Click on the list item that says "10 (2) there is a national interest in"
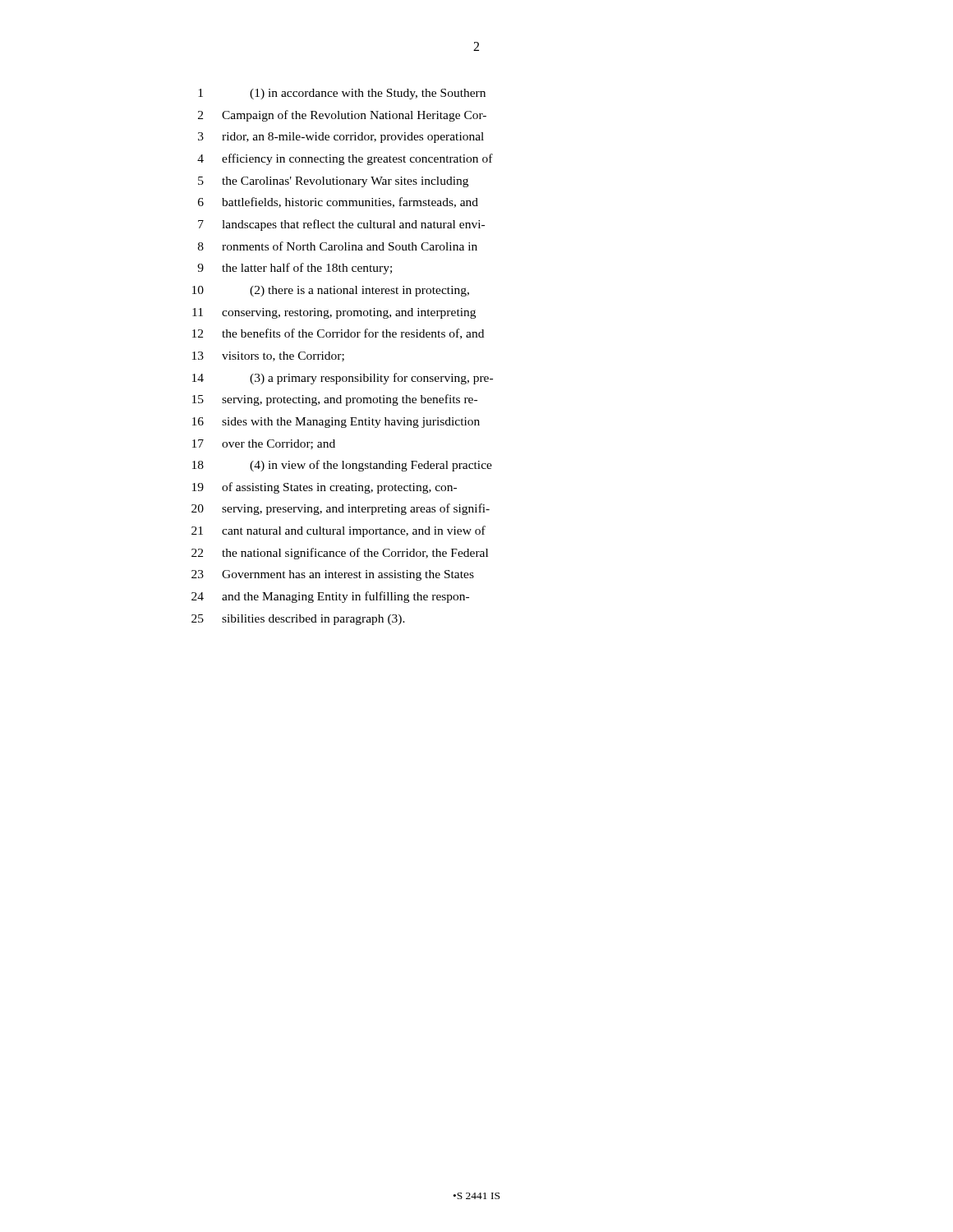 (476, 323)
